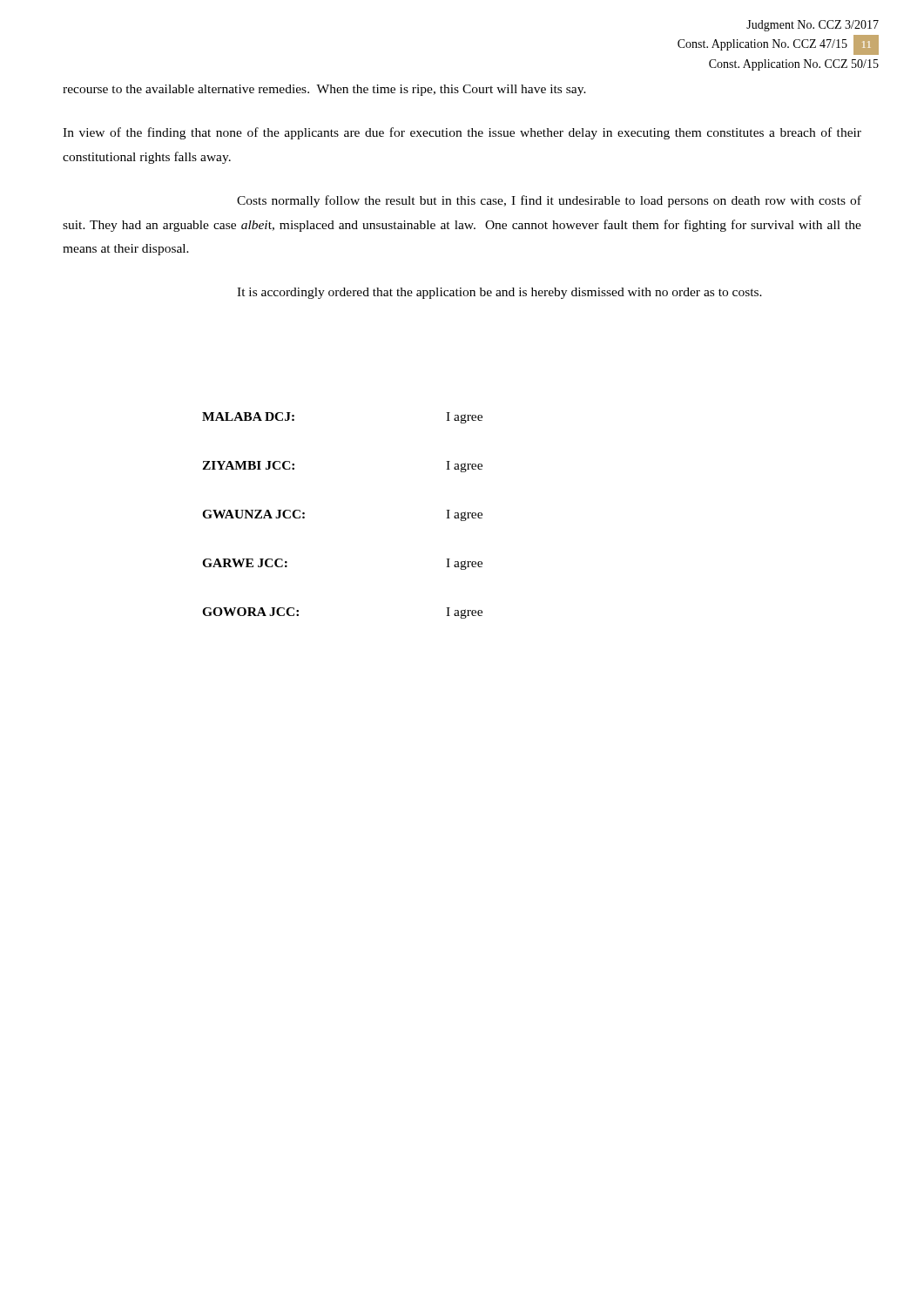Point to "MALABA DCJ: I agree"

click(x=257, y=418)
